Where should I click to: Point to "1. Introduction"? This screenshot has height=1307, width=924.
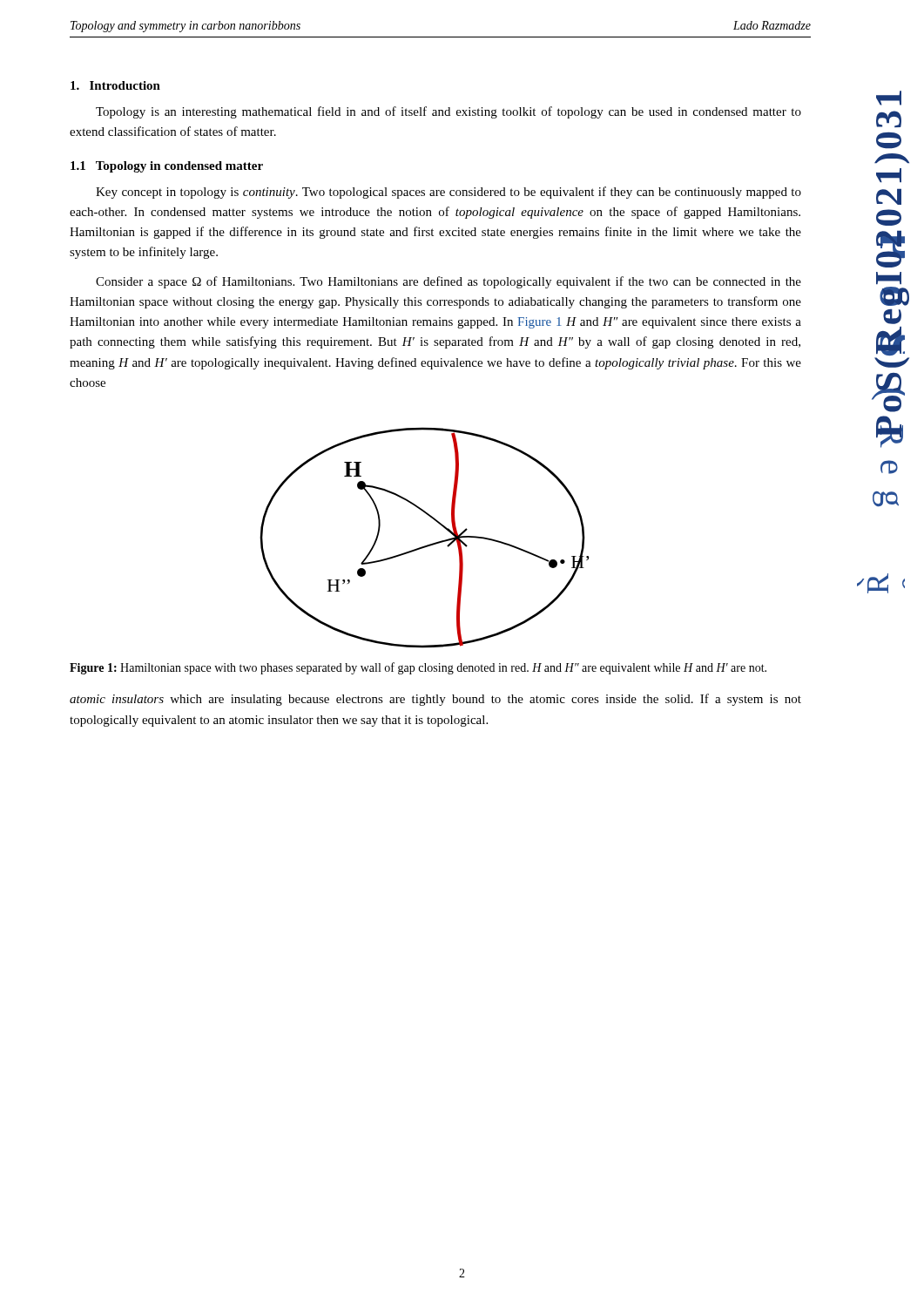[115, 85]
